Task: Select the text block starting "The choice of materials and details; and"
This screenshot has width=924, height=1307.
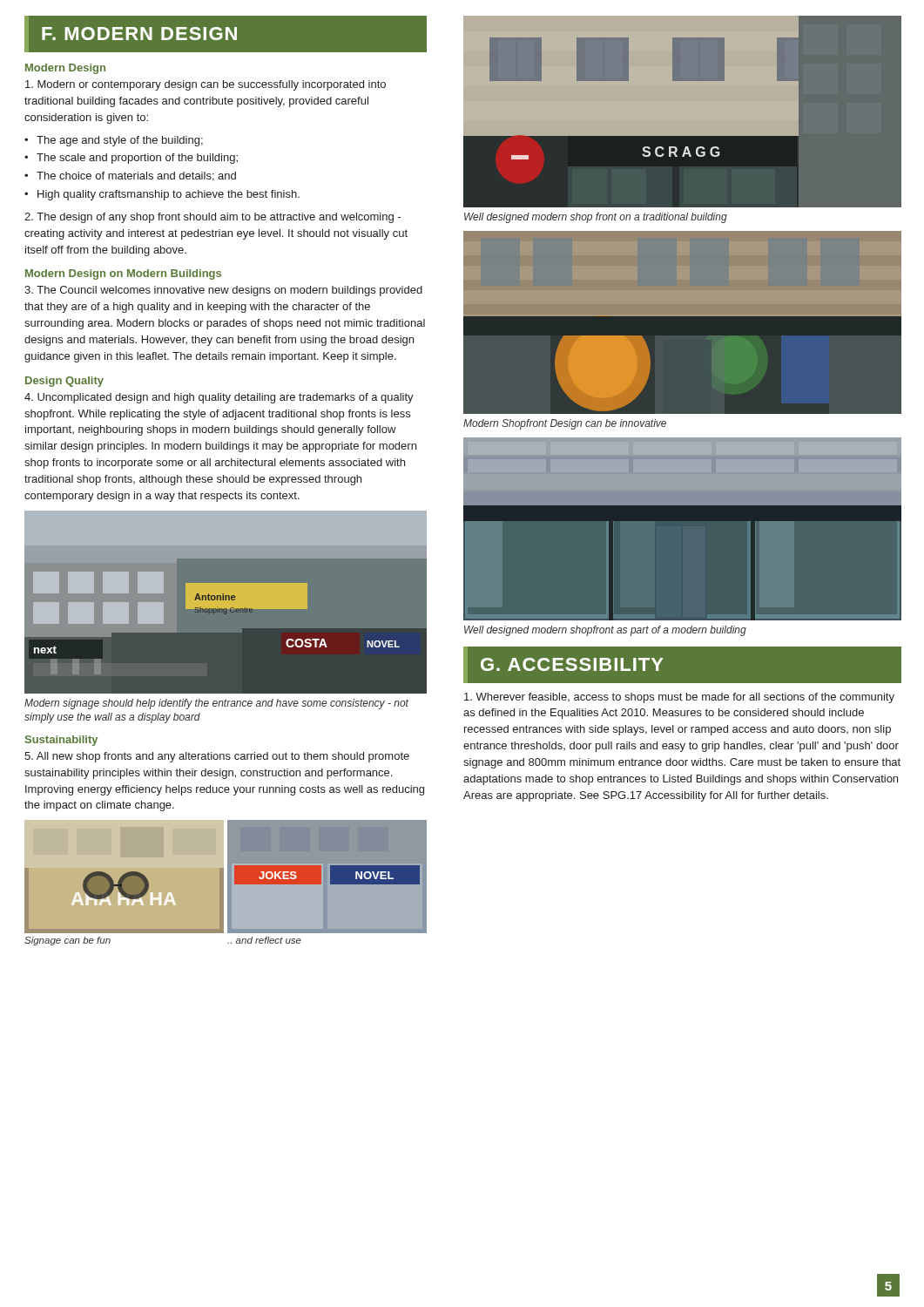Action: coord(137,176)
